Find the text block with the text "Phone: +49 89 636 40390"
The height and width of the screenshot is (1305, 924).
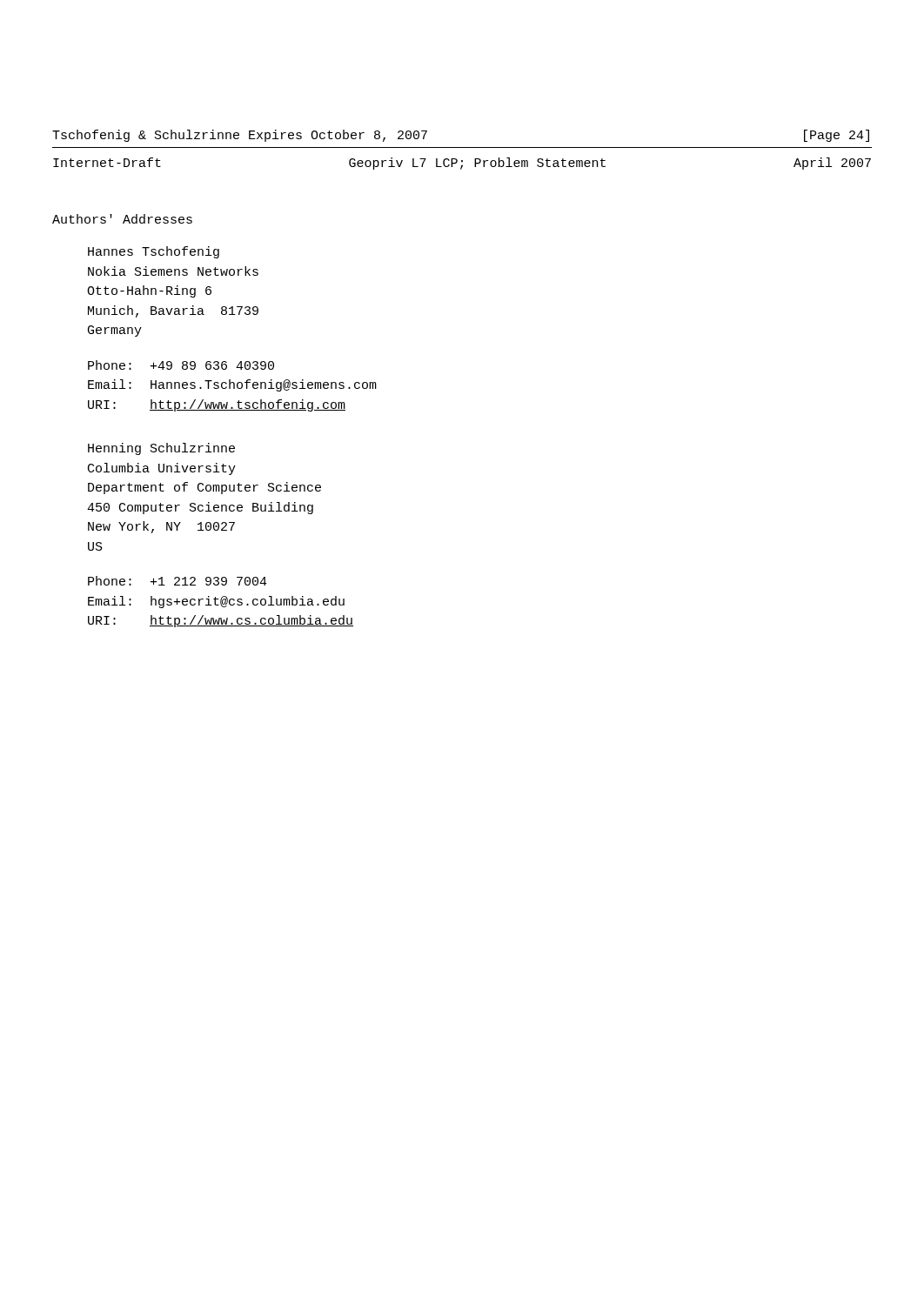232,386
